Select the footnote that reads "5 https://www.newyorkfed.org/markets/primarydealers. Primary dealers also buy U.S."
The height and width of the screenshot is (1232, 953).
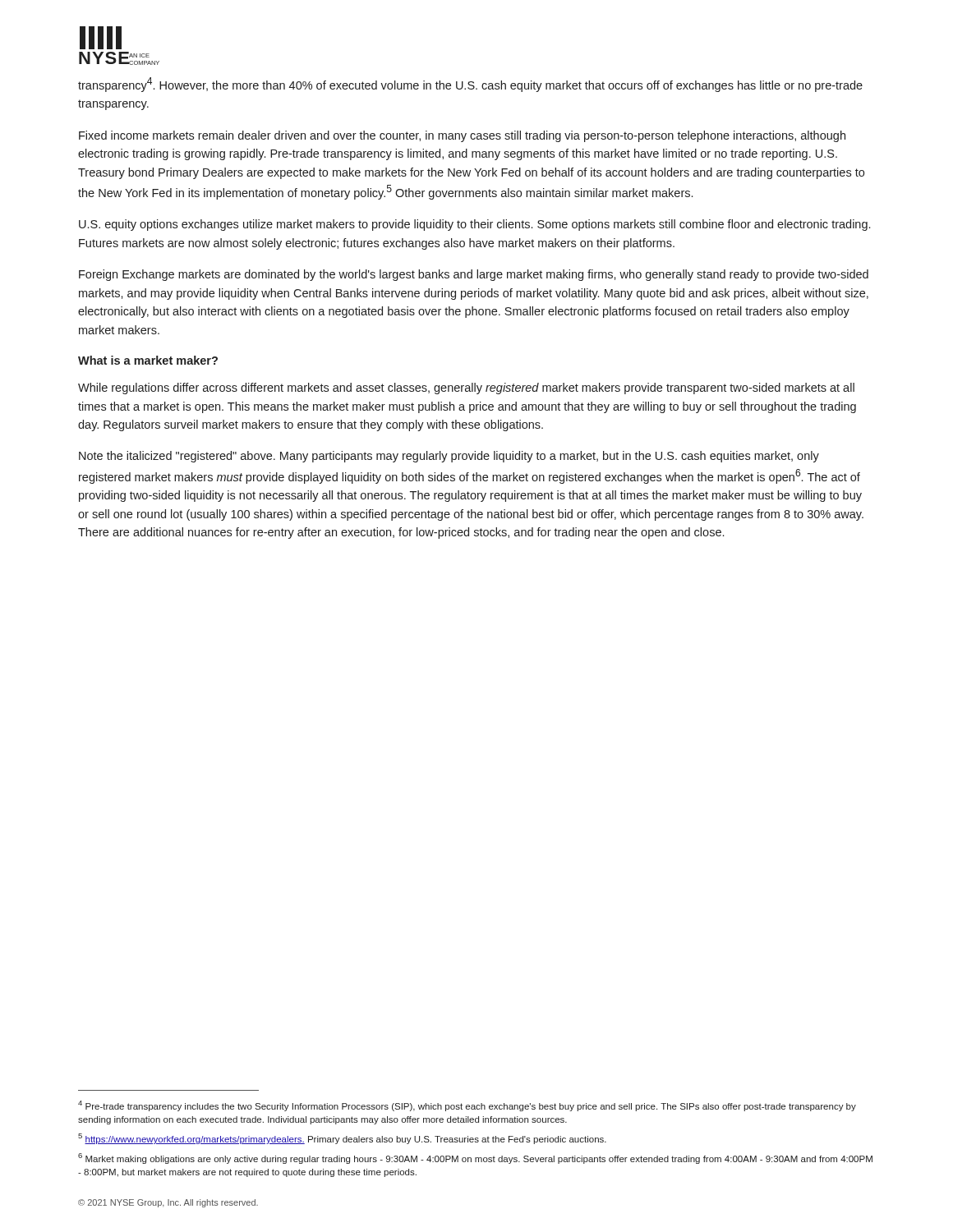coord(342,1138)
